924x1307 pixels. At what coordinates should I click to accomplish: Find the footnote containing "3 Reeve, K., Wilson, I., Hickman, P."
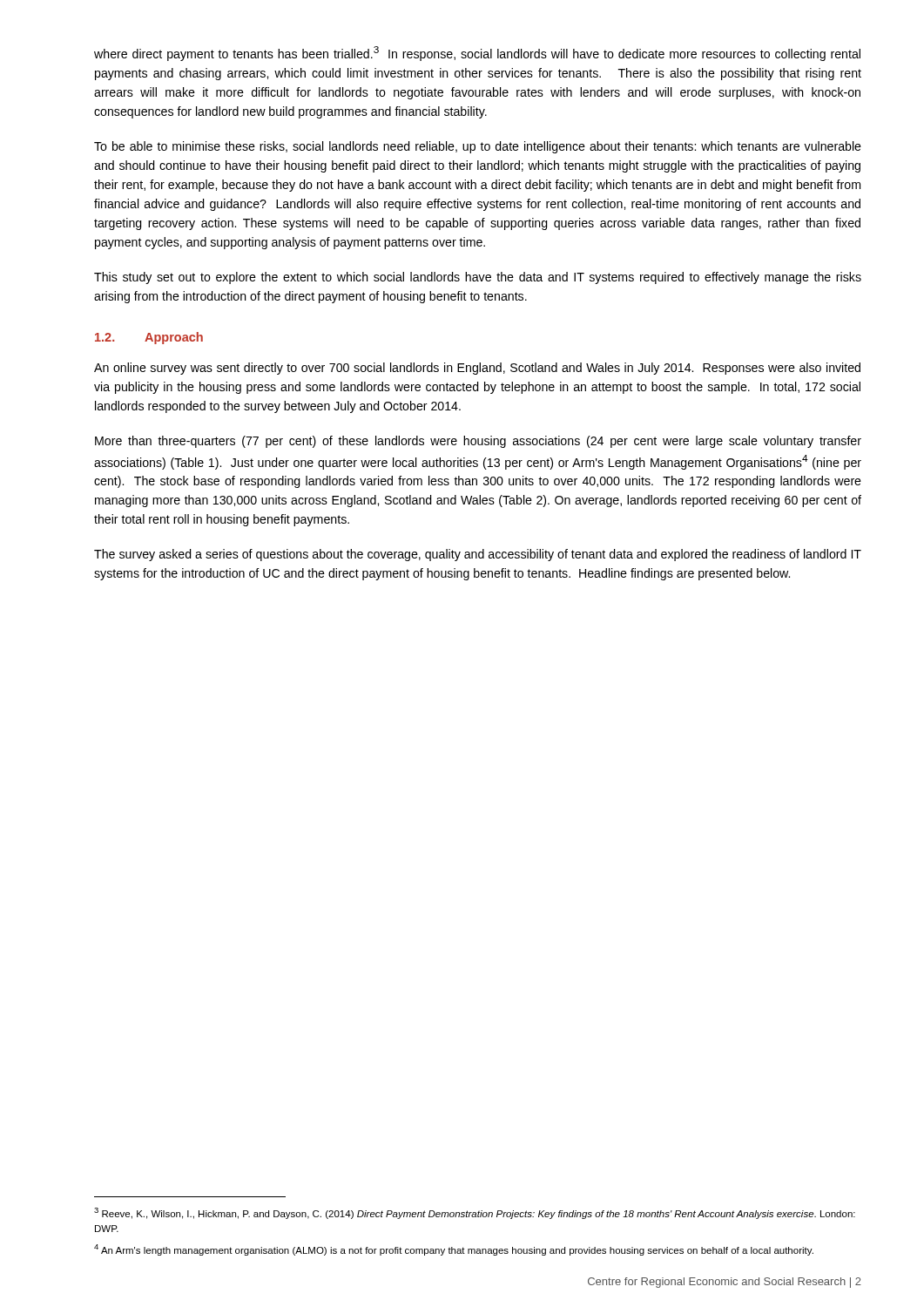click(475, 1219)
